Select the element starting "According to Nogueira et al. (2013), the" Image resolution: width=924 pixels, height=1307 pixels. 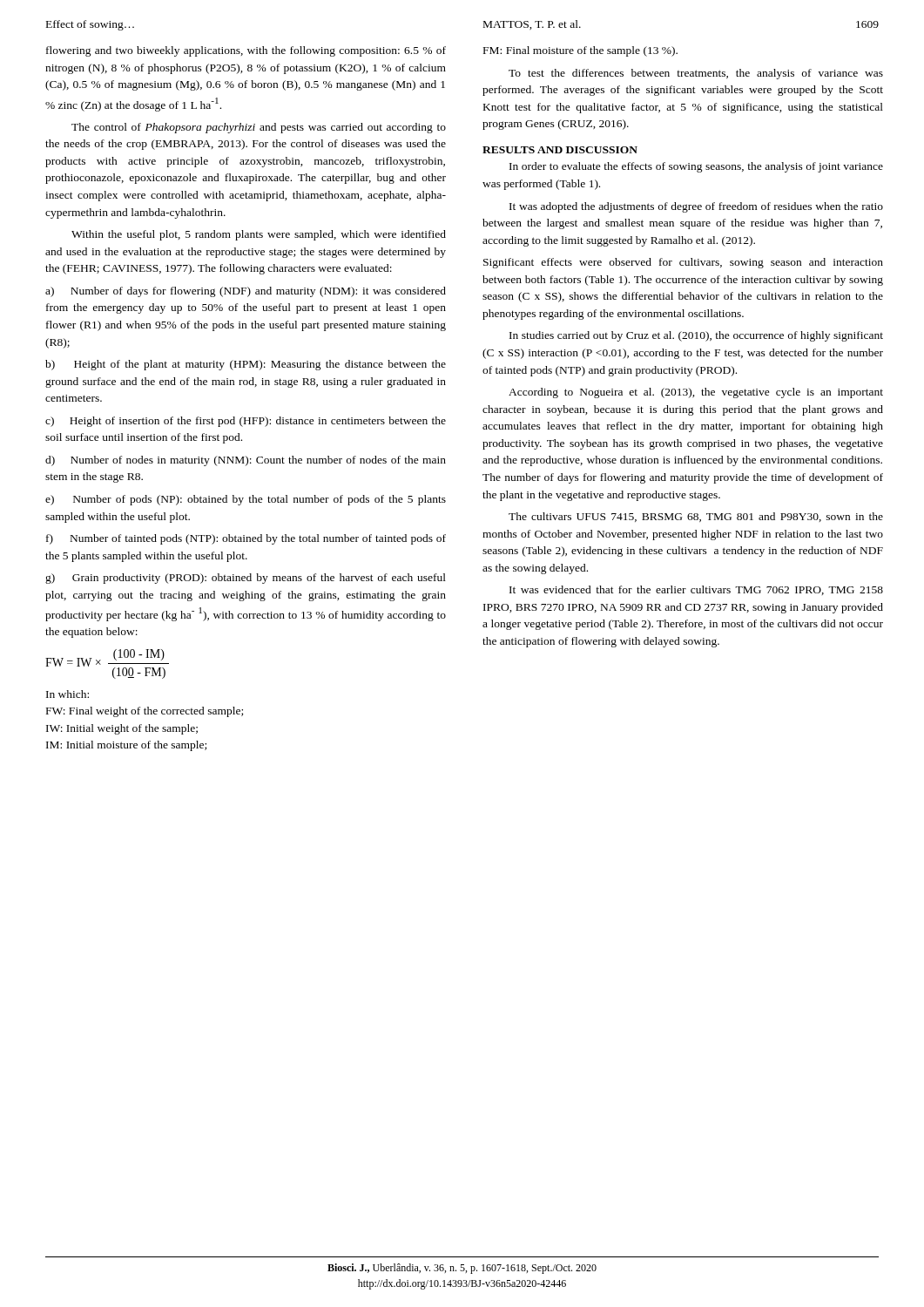683,443
